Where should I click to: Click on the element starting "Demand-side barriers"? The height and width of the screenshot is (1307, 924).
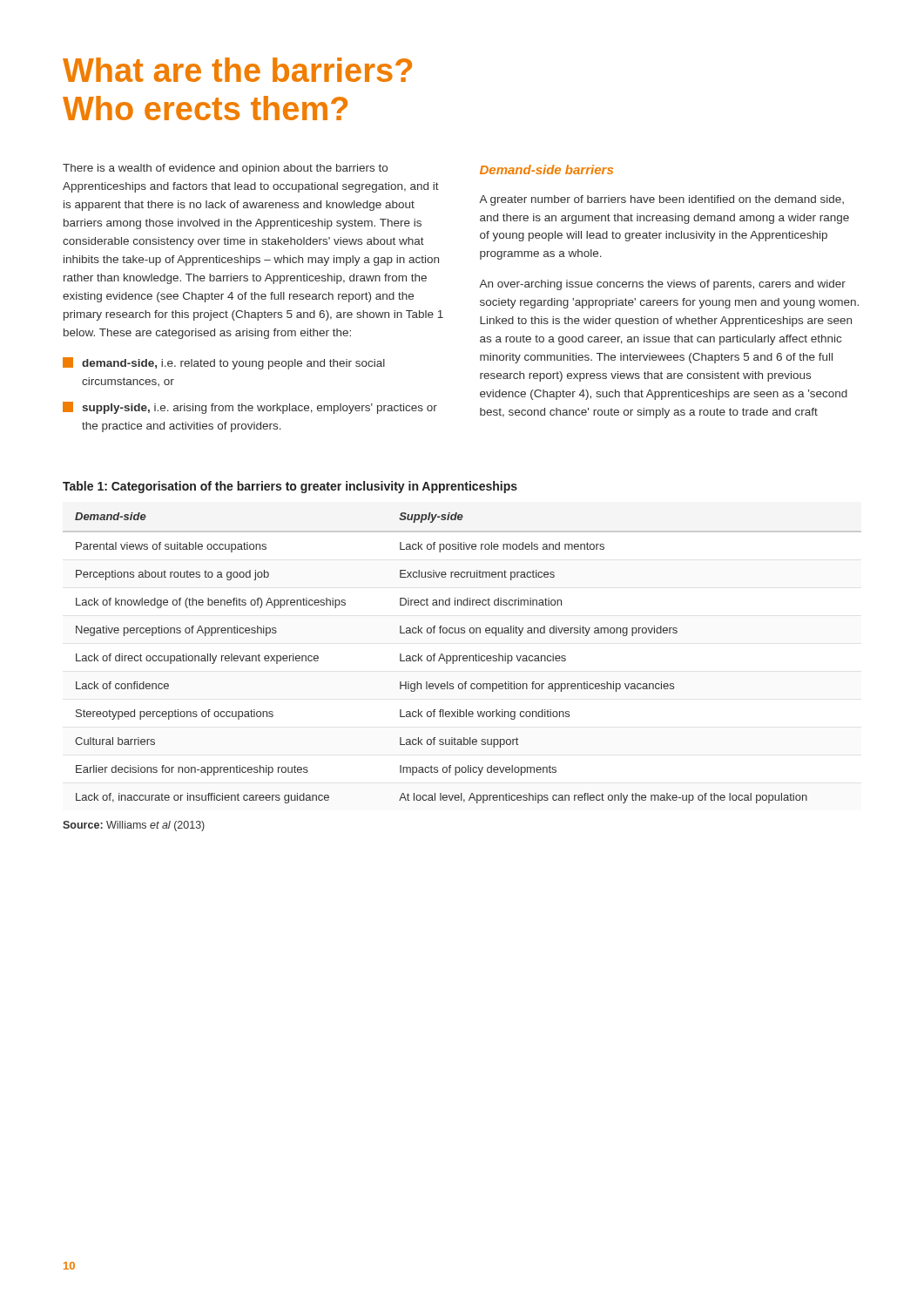point(547,170)
